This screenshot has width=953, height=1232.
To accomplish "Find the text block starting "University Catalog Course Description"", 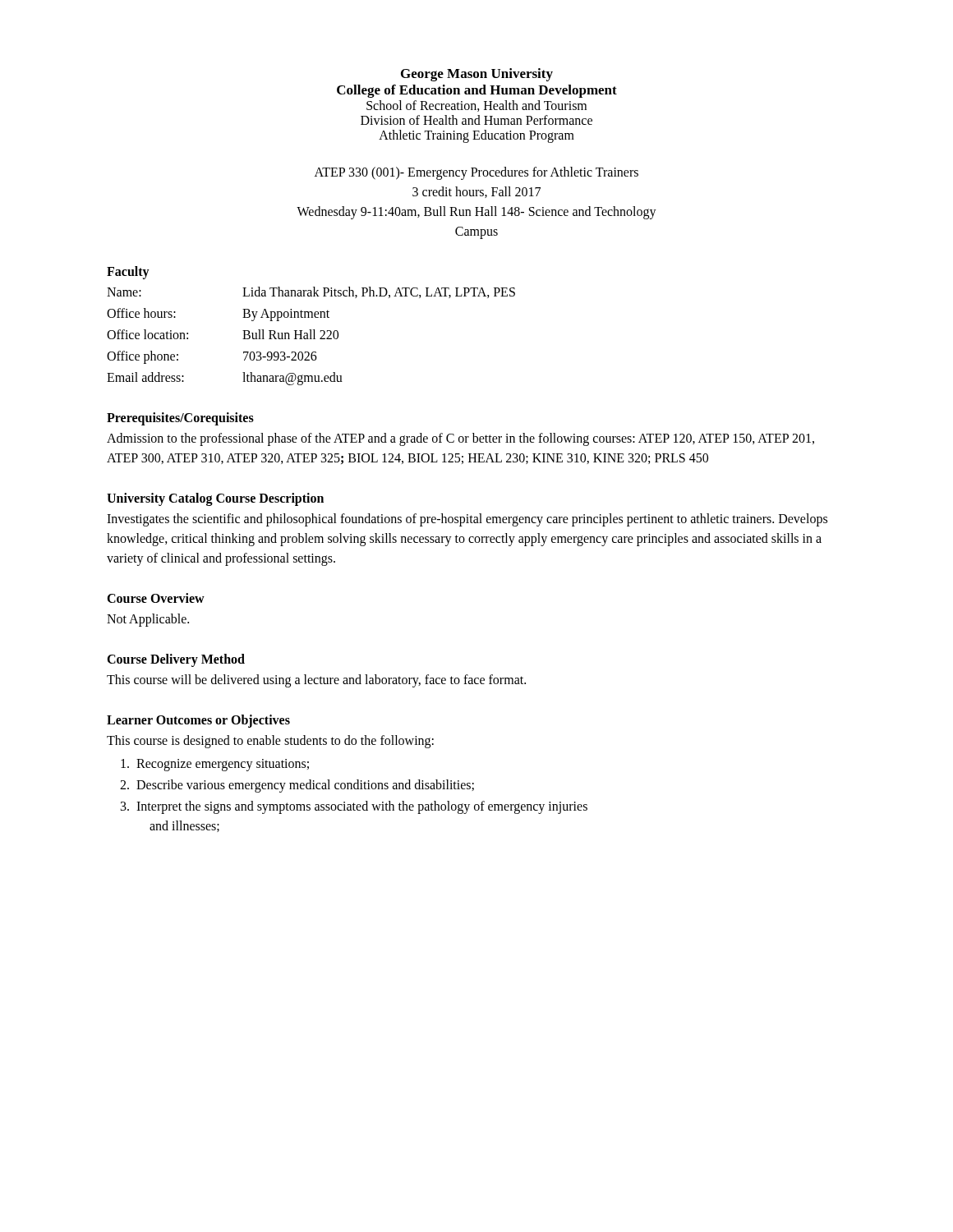I will point(215,499).
